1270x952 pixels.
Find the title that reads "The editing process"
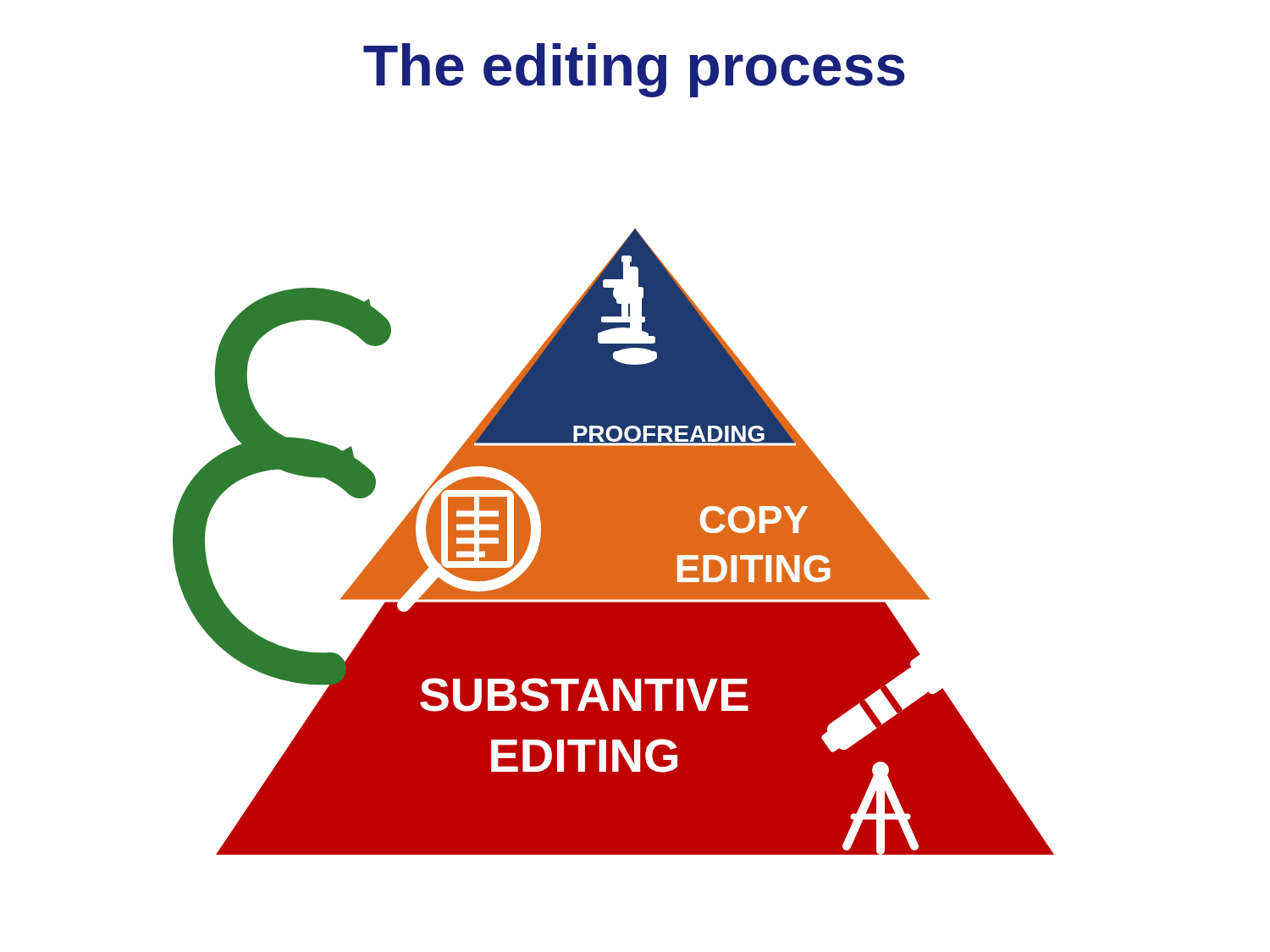[635, 65]
